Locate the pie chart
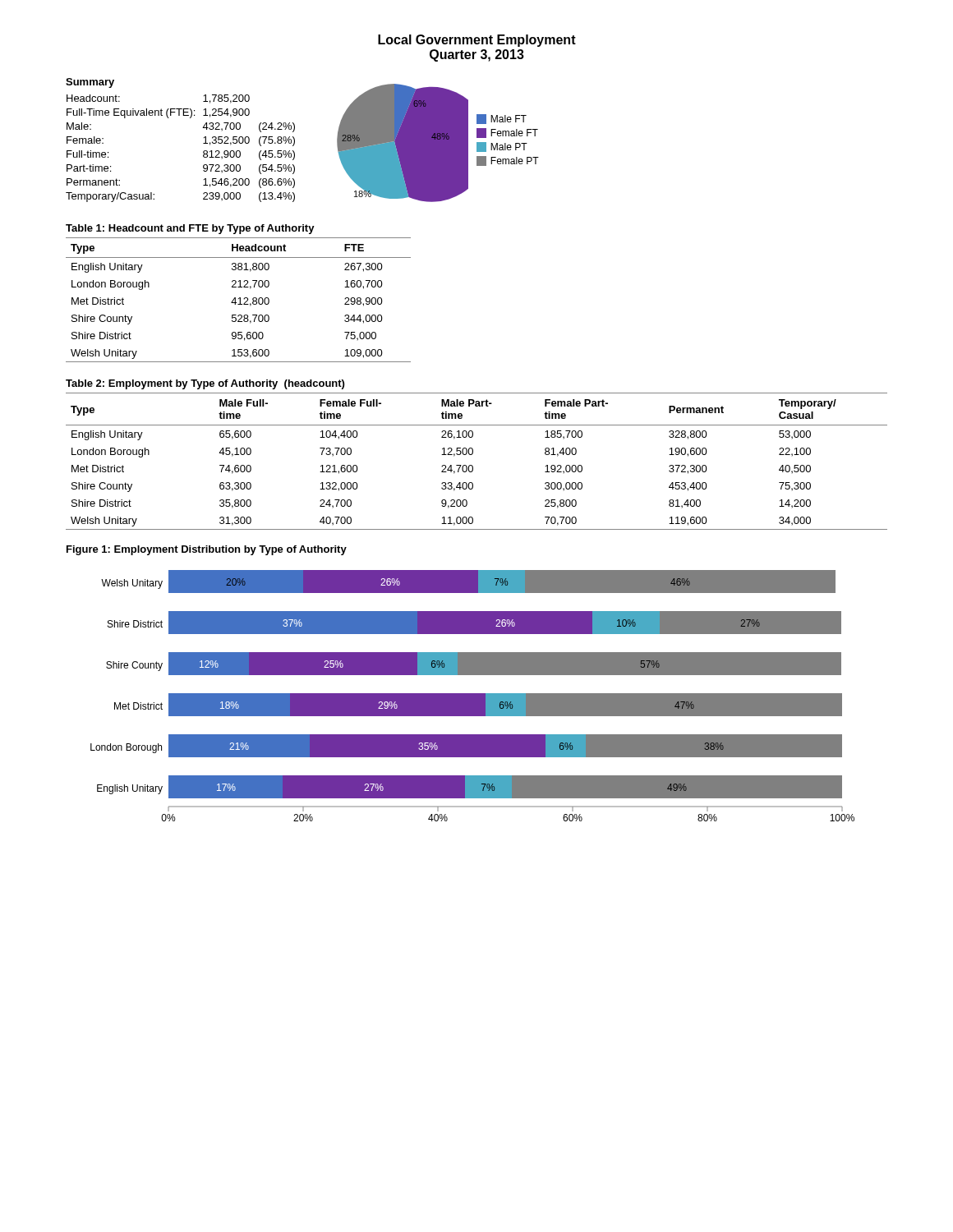The height and width of the screenshot is (1232, 953). click(x=434, y=141)
